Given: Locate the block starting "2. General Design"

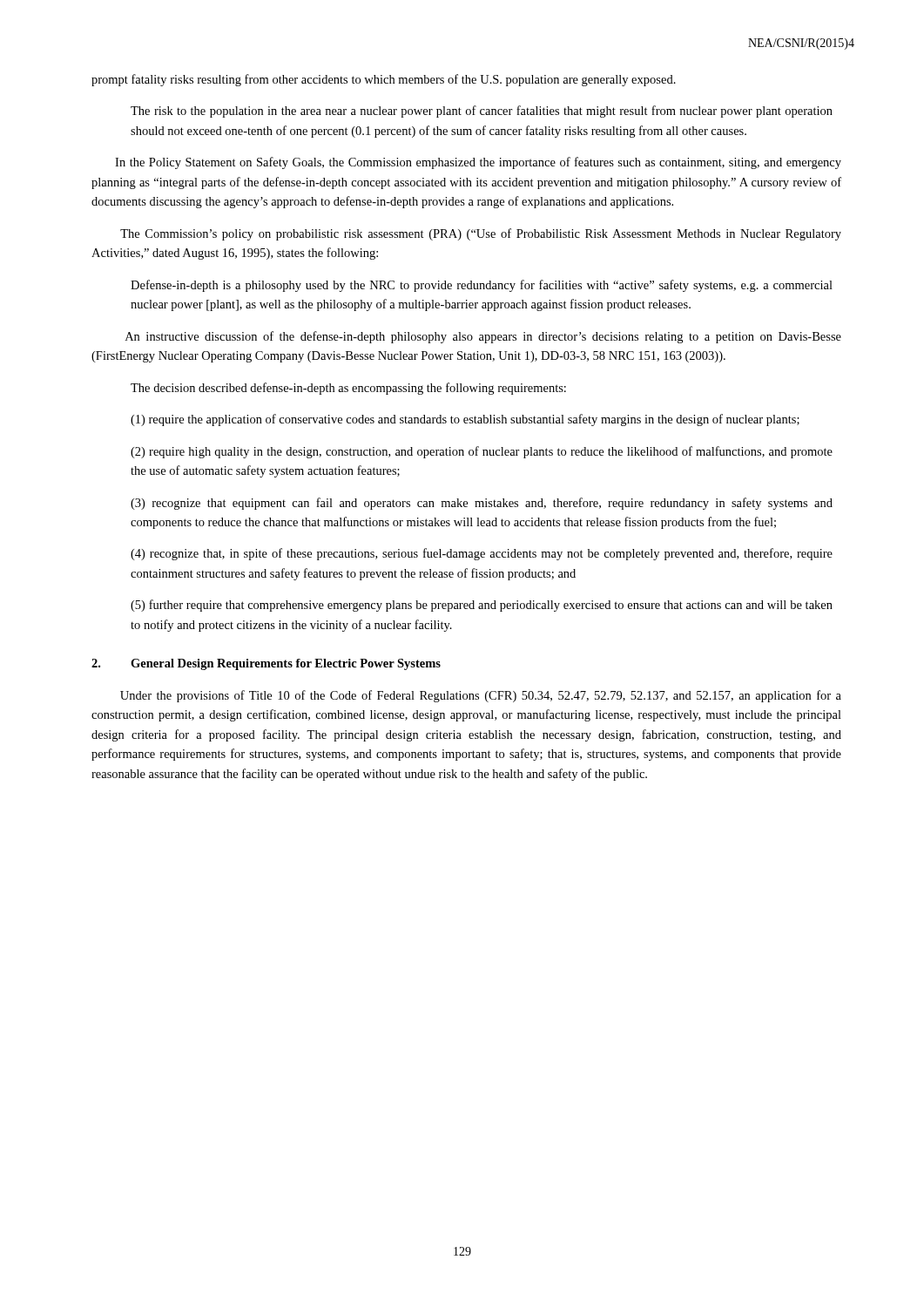Looking at the screenshot, I should click(266, 664).
